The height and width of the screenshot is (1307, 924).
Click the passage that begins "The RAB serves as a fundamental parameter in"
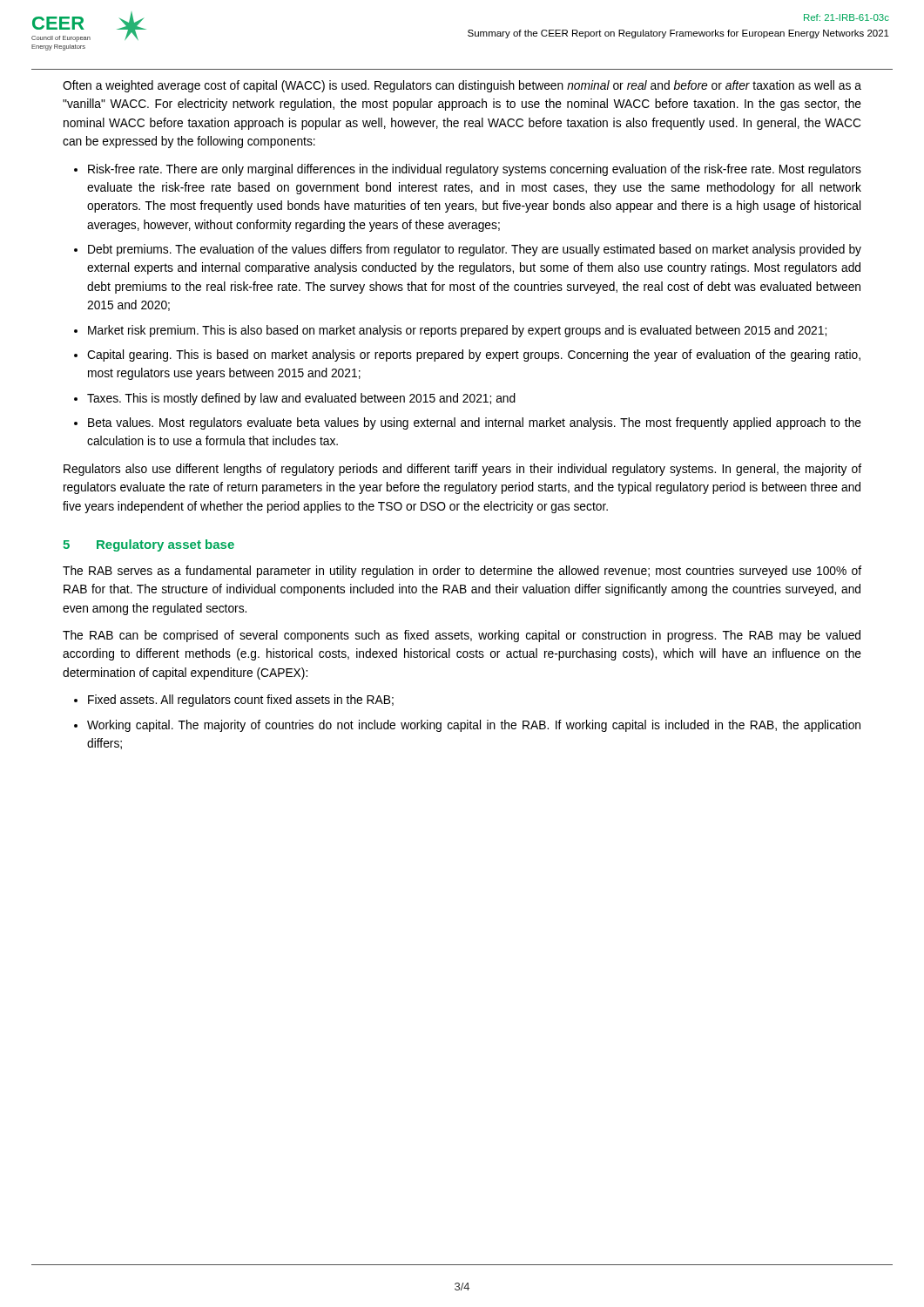coord(462,590)
